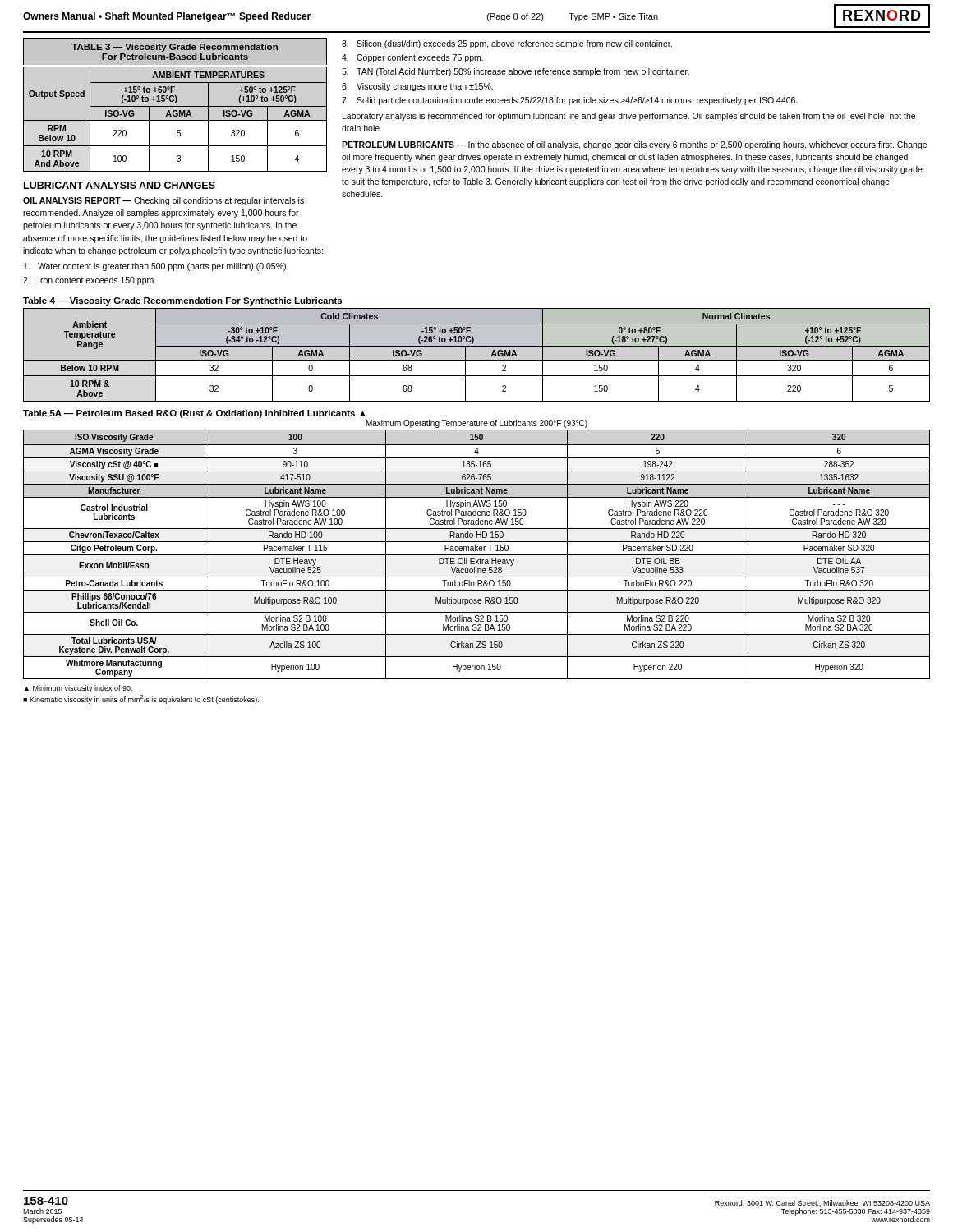Locate the text "4.Copper content exceeds 75 ppm."

tap(413, 58)
